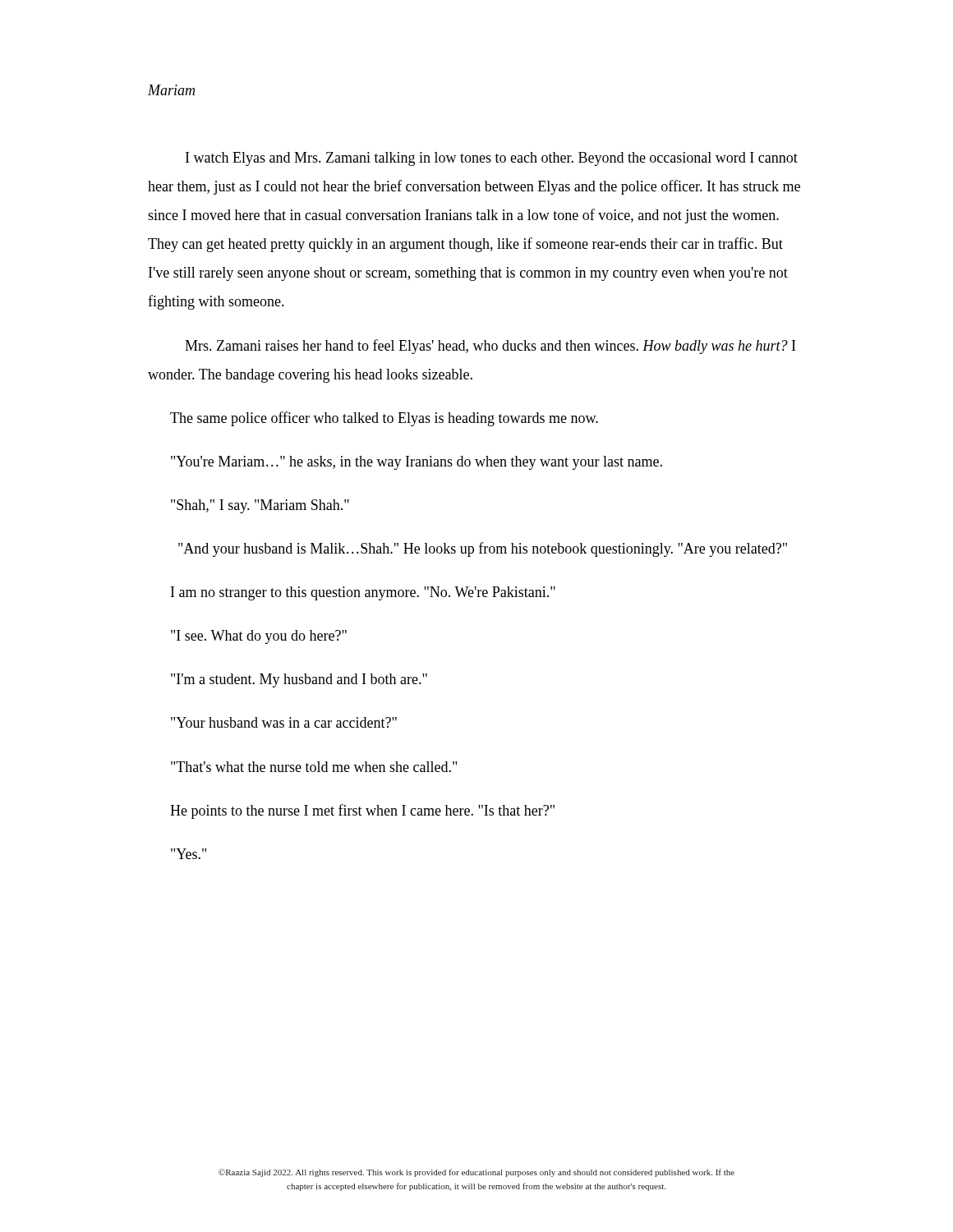This screenshot has height=1232, width=953.
Task: Locate the block of text that opens with "I watch Elyas and Mrs. Zamani talking"
Action: click(x=492, y=159)
